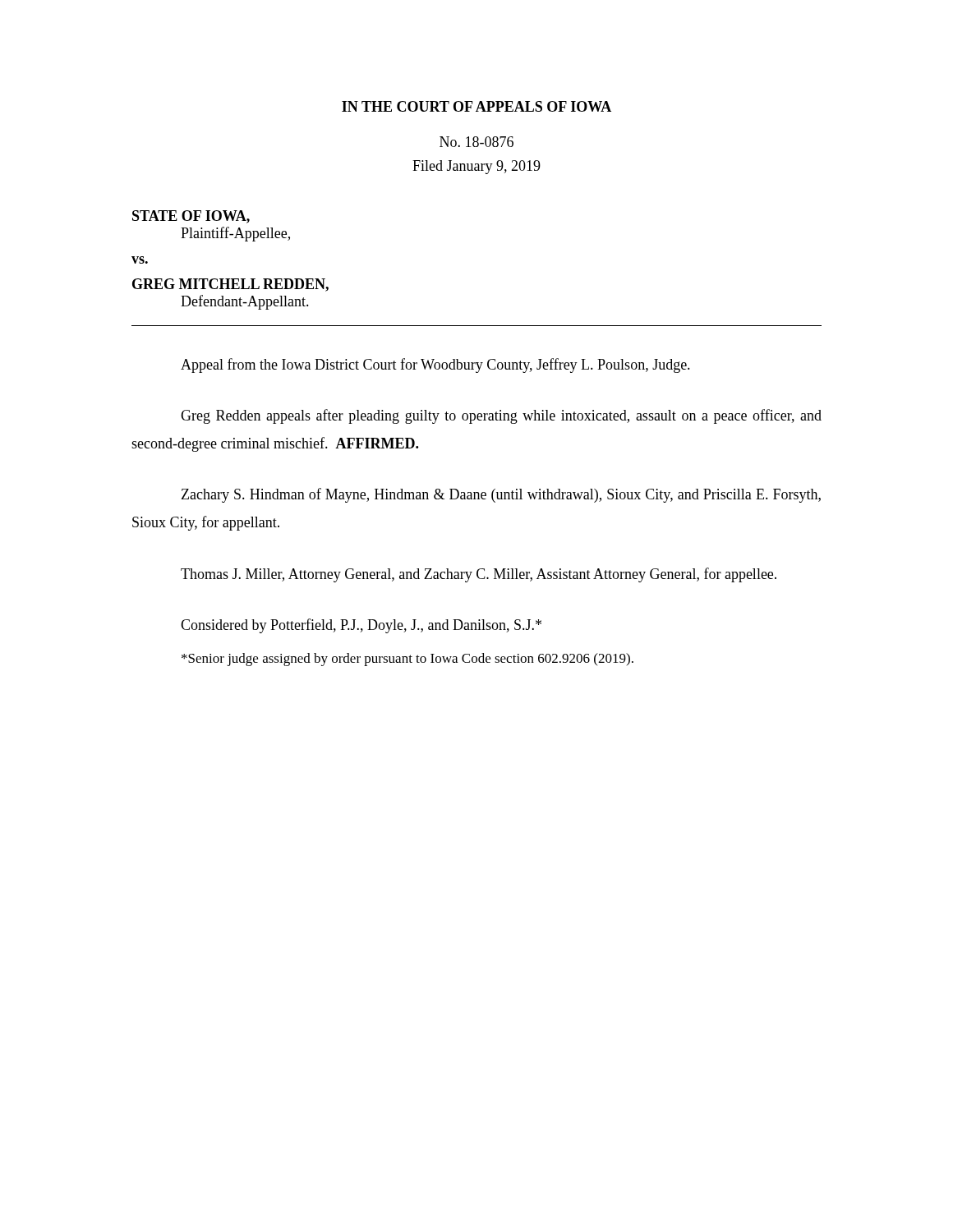Select the text containing "GREG MITCHELL REDDEN, Defendant-Appellant."
This screenshot has width=953, height=1232.
(x=230, y=285)
